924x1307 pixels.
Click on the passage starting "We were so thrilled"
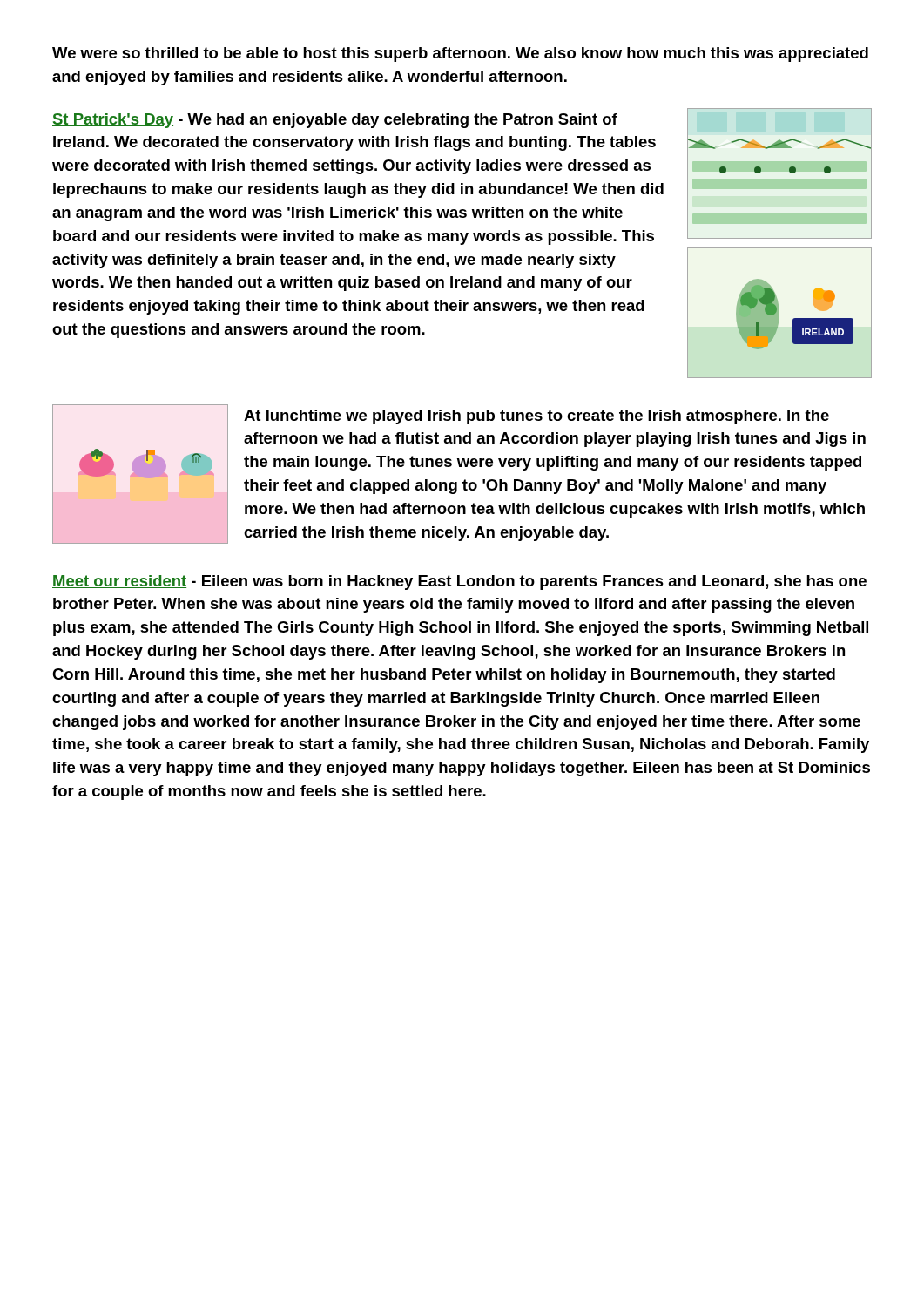point(461,64)
